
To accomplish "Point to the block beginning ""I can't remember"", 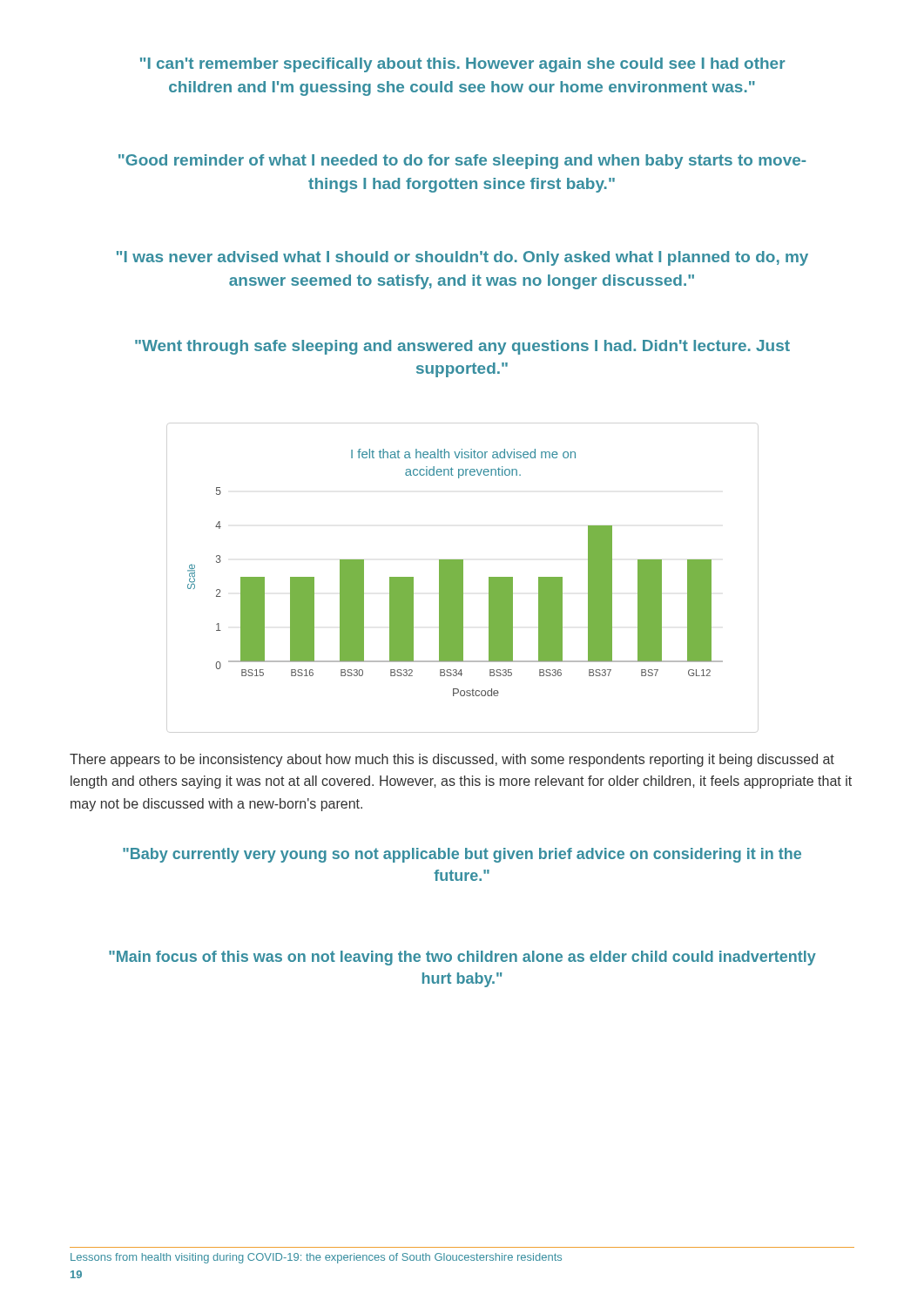I will [462, 75].
